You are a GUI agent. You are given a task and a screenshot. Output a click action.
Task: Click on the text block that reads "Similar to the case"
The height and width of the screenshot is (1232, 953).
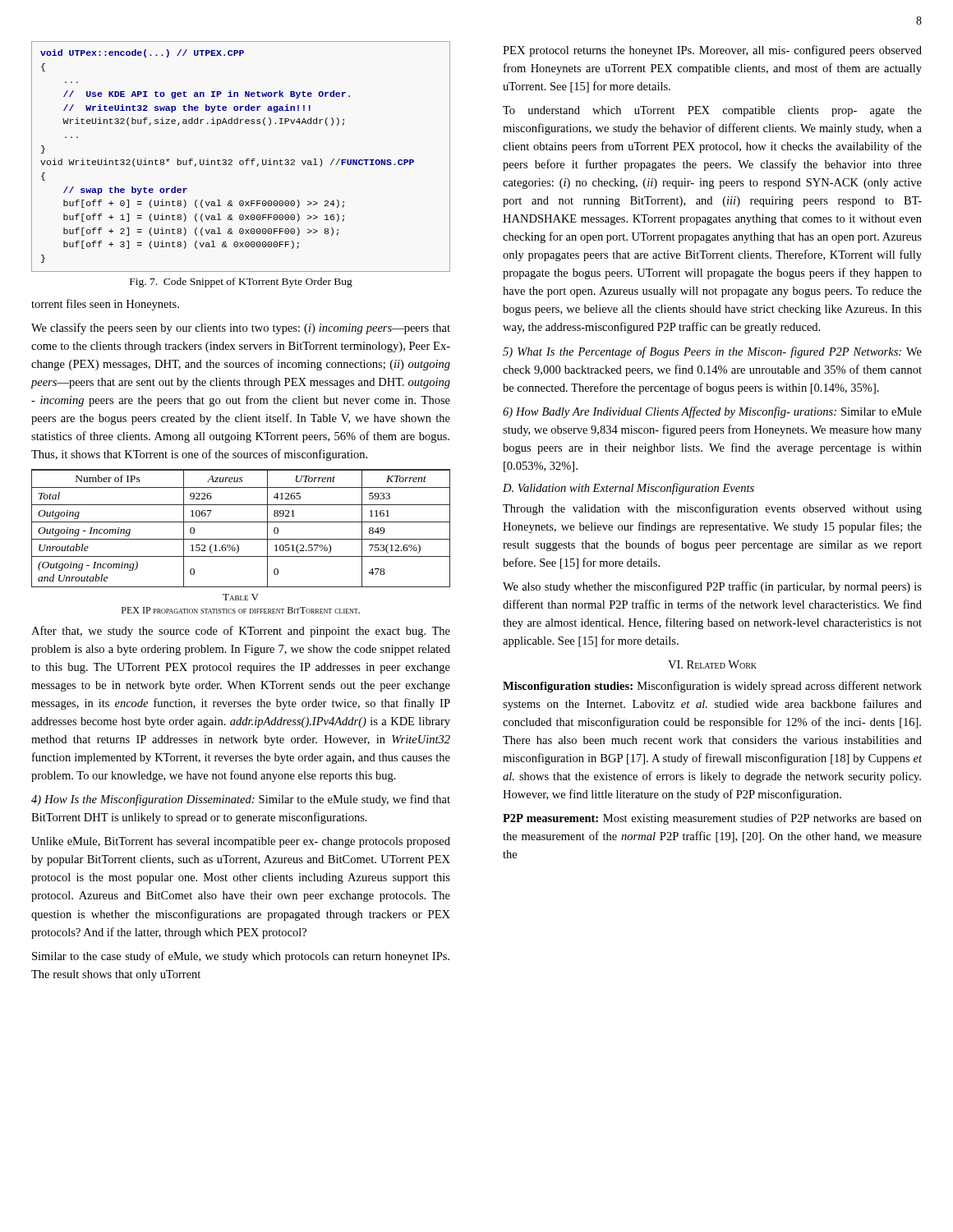tap(241, 965)
